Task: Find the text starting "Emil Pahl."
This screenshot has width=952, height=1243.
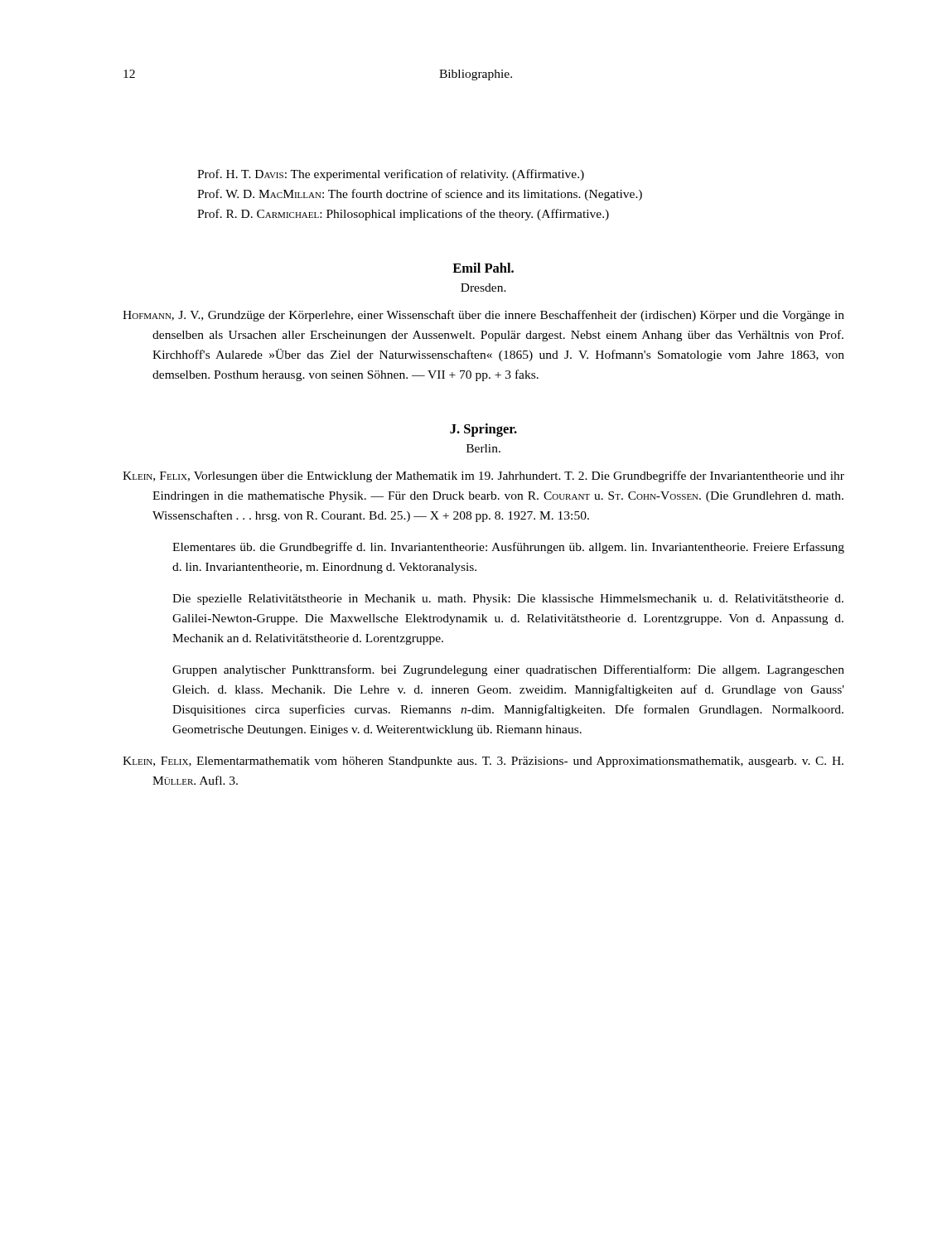Action: tap(483, 268)
